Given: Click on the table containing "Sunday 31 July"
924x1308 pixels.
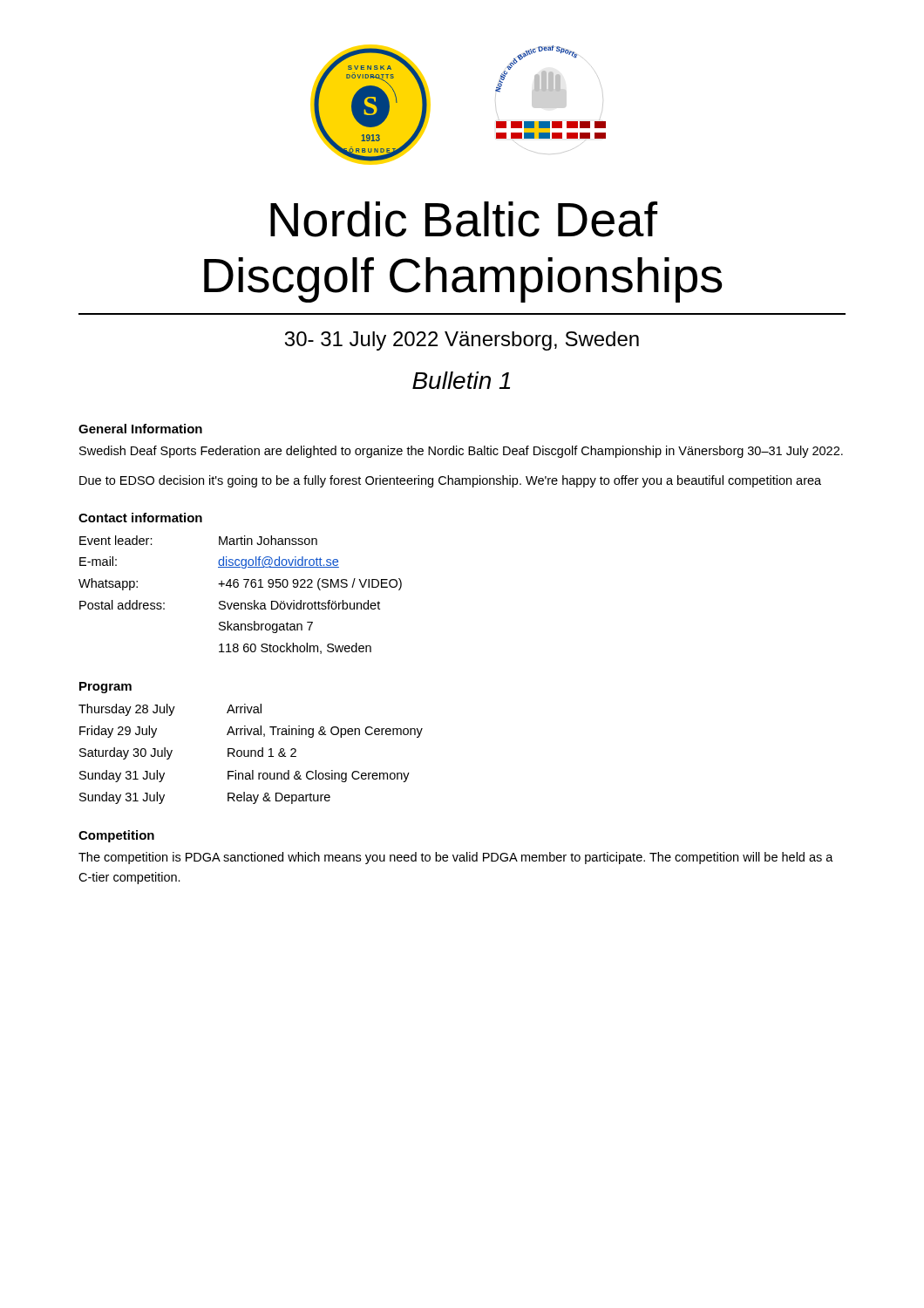Looking at the screenshot, I should point(462,753).
